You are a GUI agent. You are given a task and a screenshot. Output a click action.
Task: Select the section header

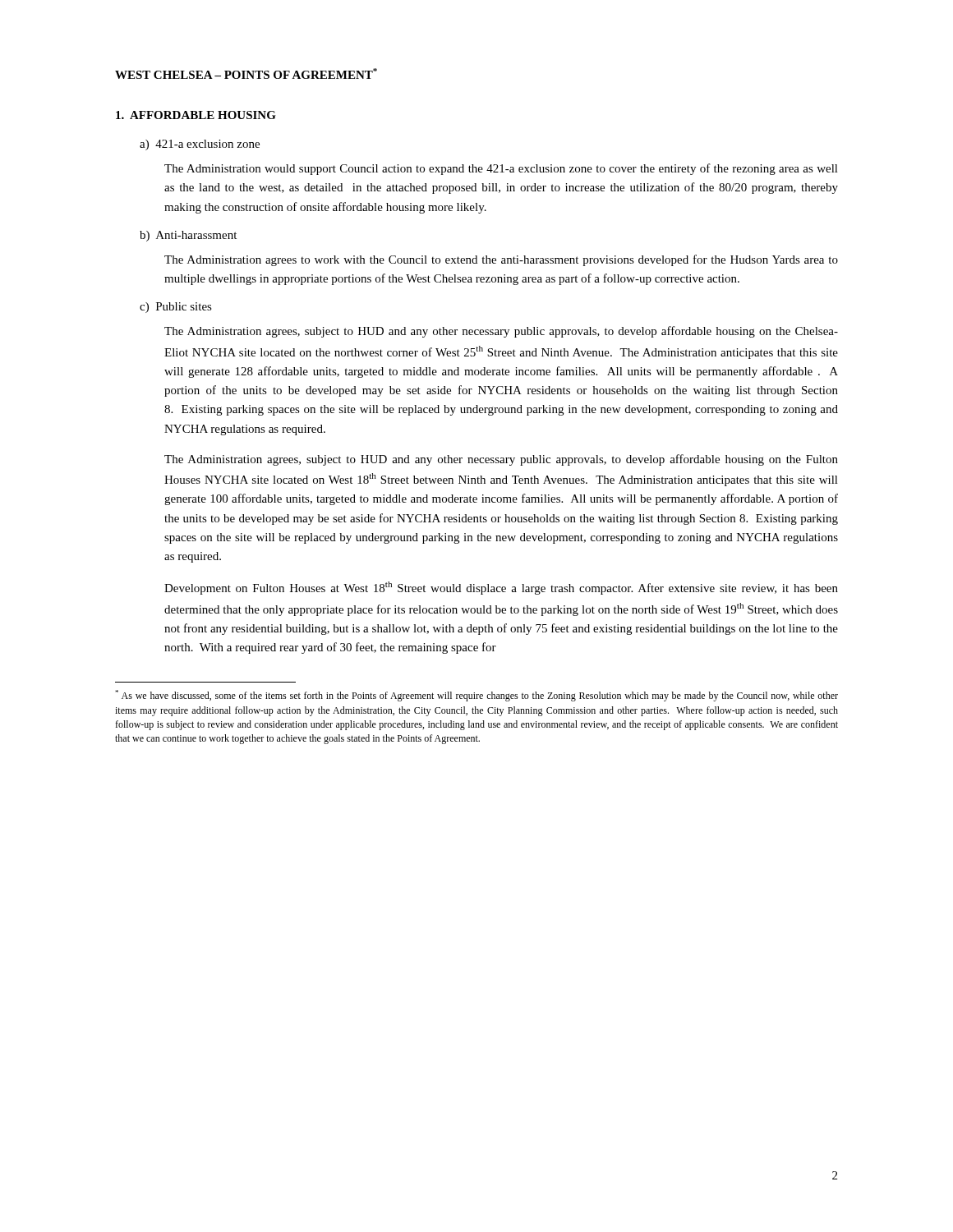coord(195,115)
